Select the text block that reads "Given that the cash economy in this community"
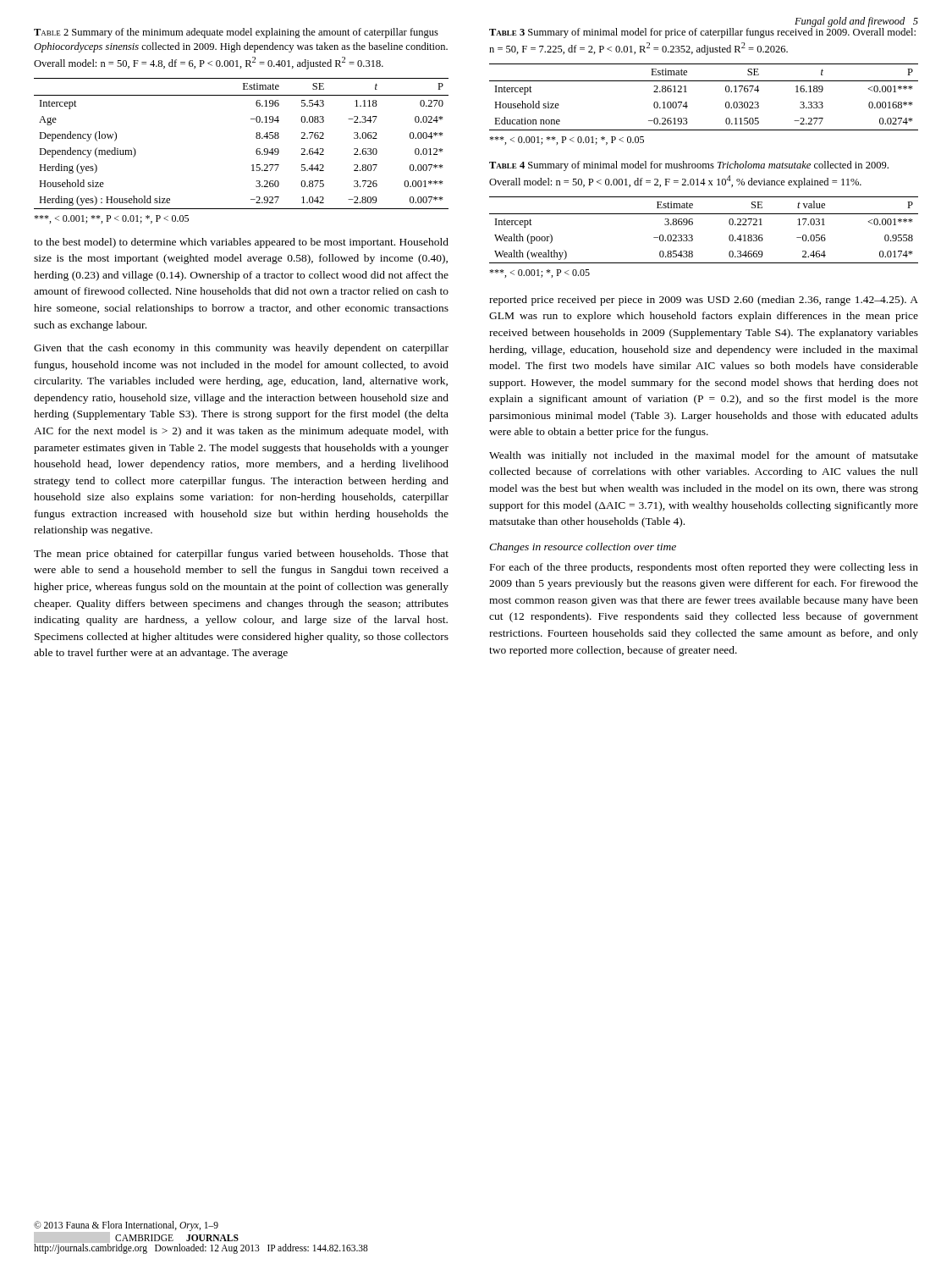 (x=241, y=439)
